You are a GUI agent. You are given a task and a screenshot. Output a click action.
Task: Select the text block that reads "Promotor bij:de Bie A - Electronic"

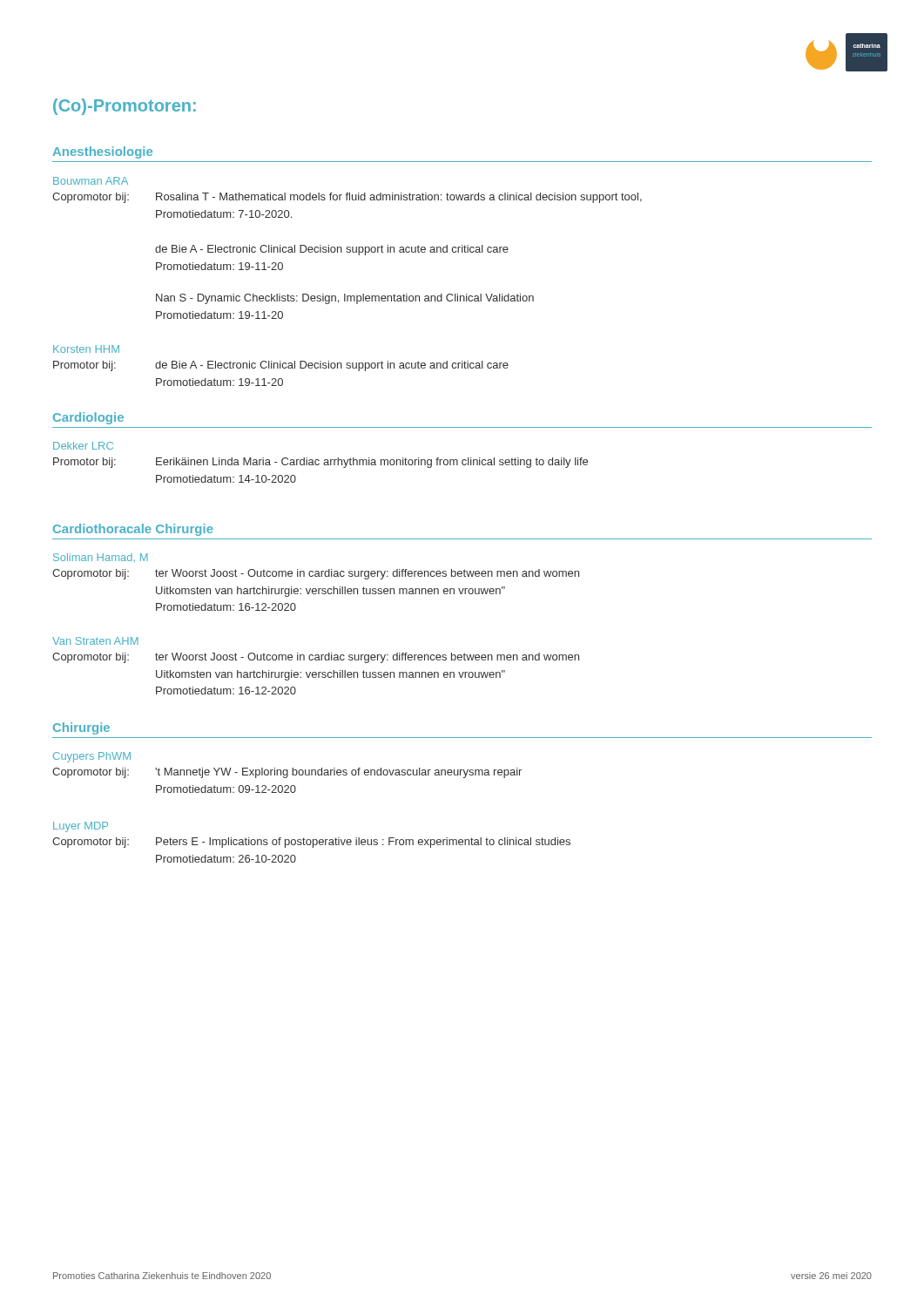point(443,373)
